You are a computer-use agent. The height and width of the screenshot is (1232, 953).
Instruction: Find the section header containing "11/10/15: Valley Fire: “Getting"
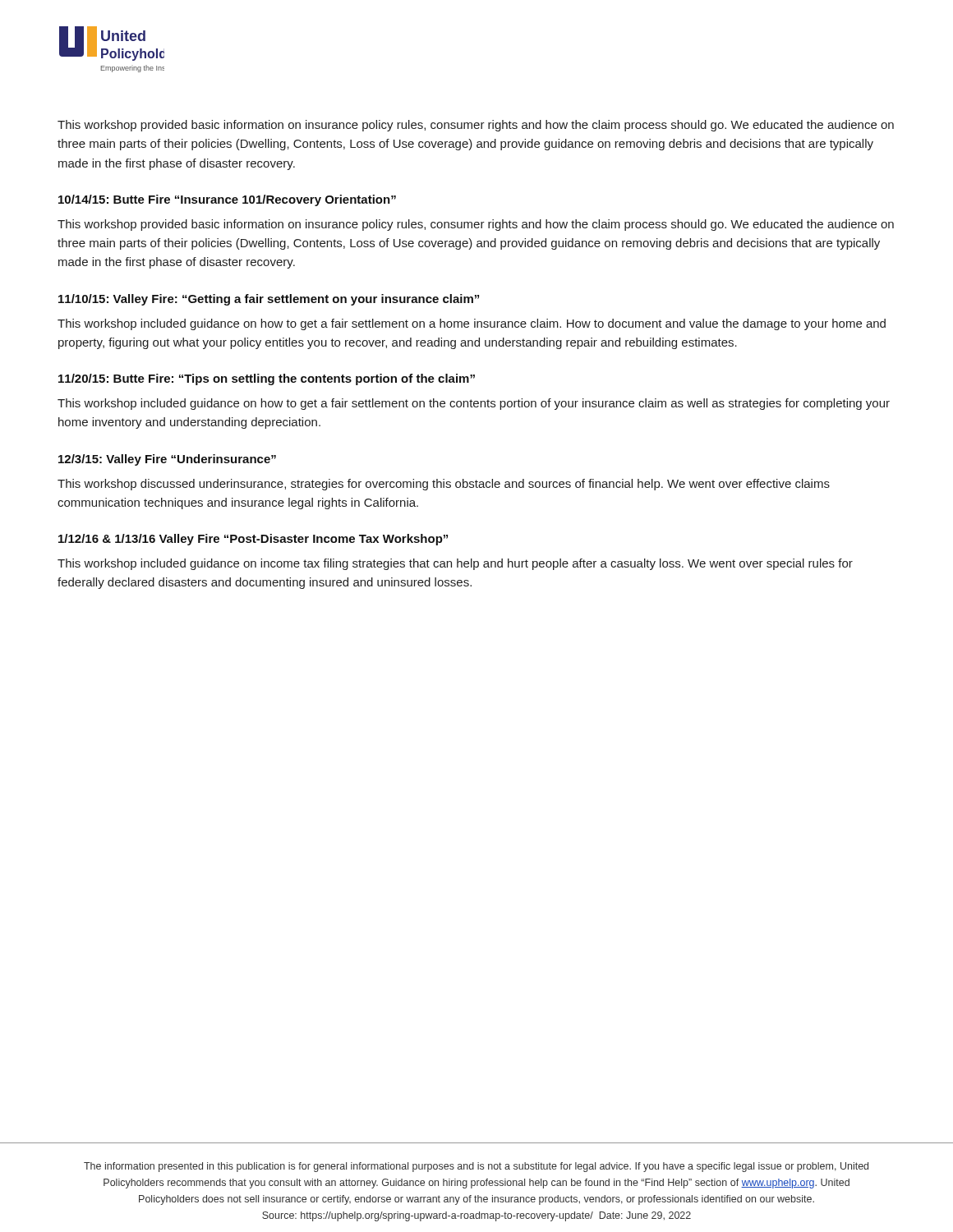coord(269,298)
